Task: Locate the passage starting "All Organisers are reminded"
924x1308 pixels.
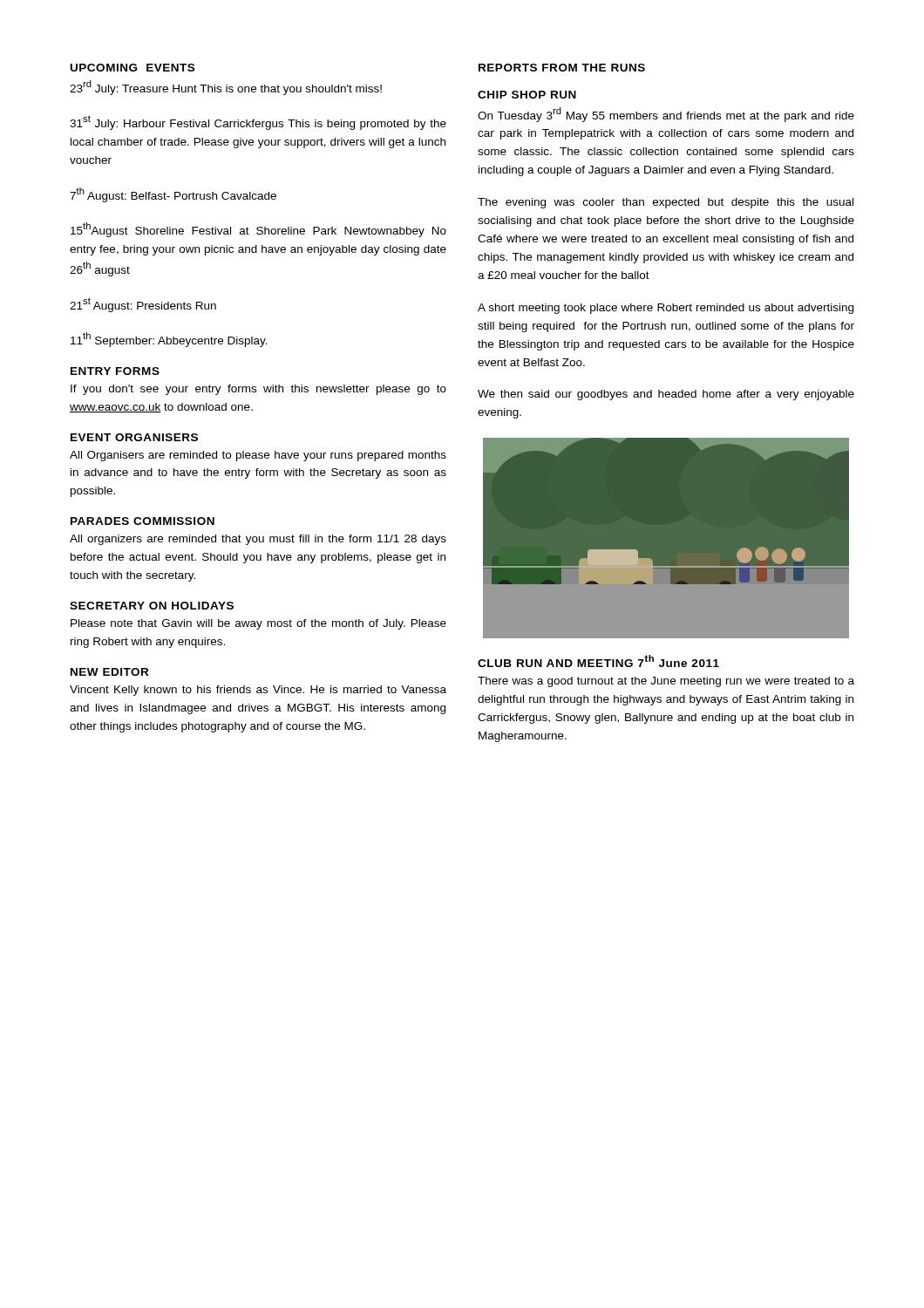Action: (258, 473)
